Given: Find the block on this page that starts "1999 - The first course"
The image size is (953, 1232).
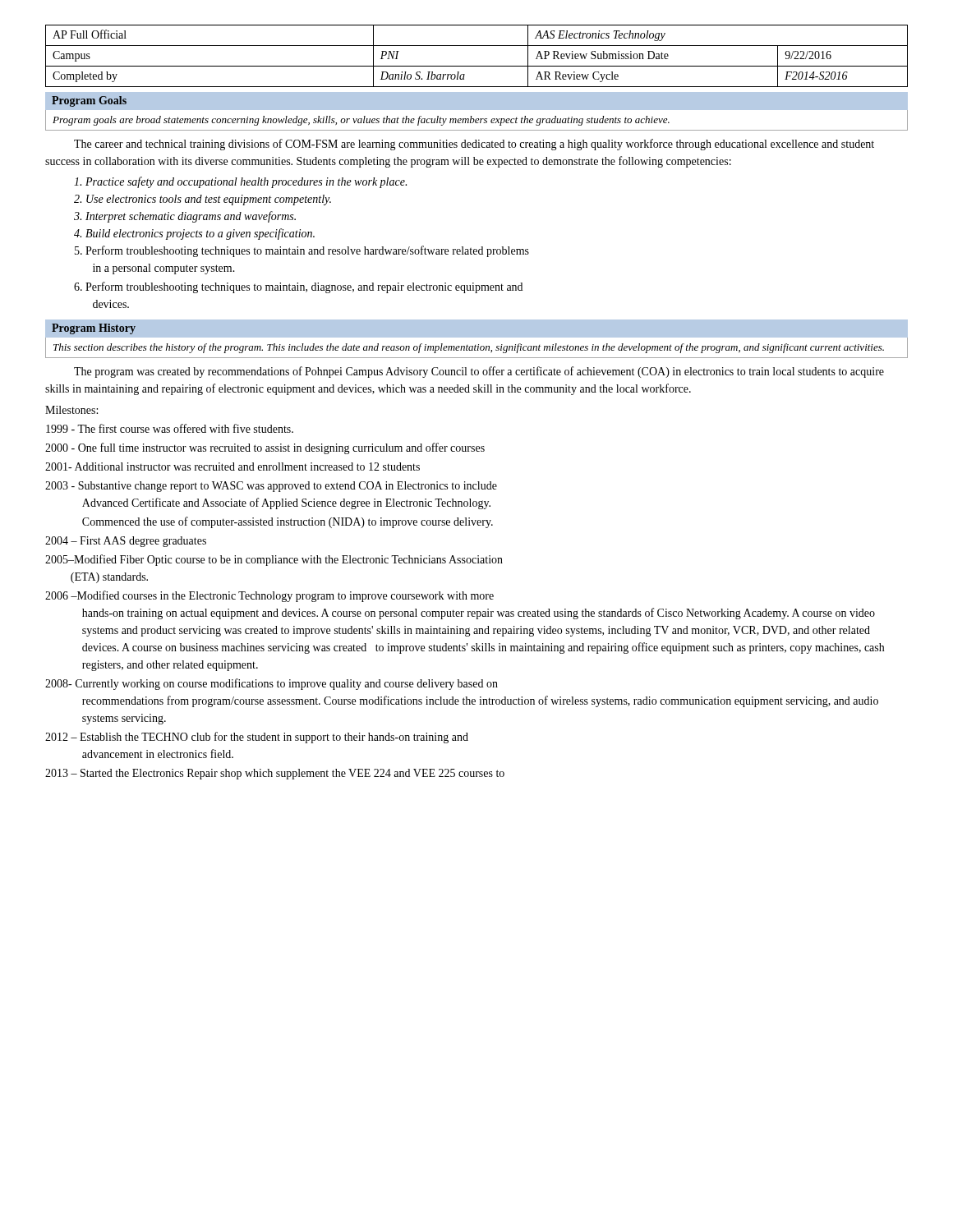Looking at the screenshot, I should click(x=170, y=429).
